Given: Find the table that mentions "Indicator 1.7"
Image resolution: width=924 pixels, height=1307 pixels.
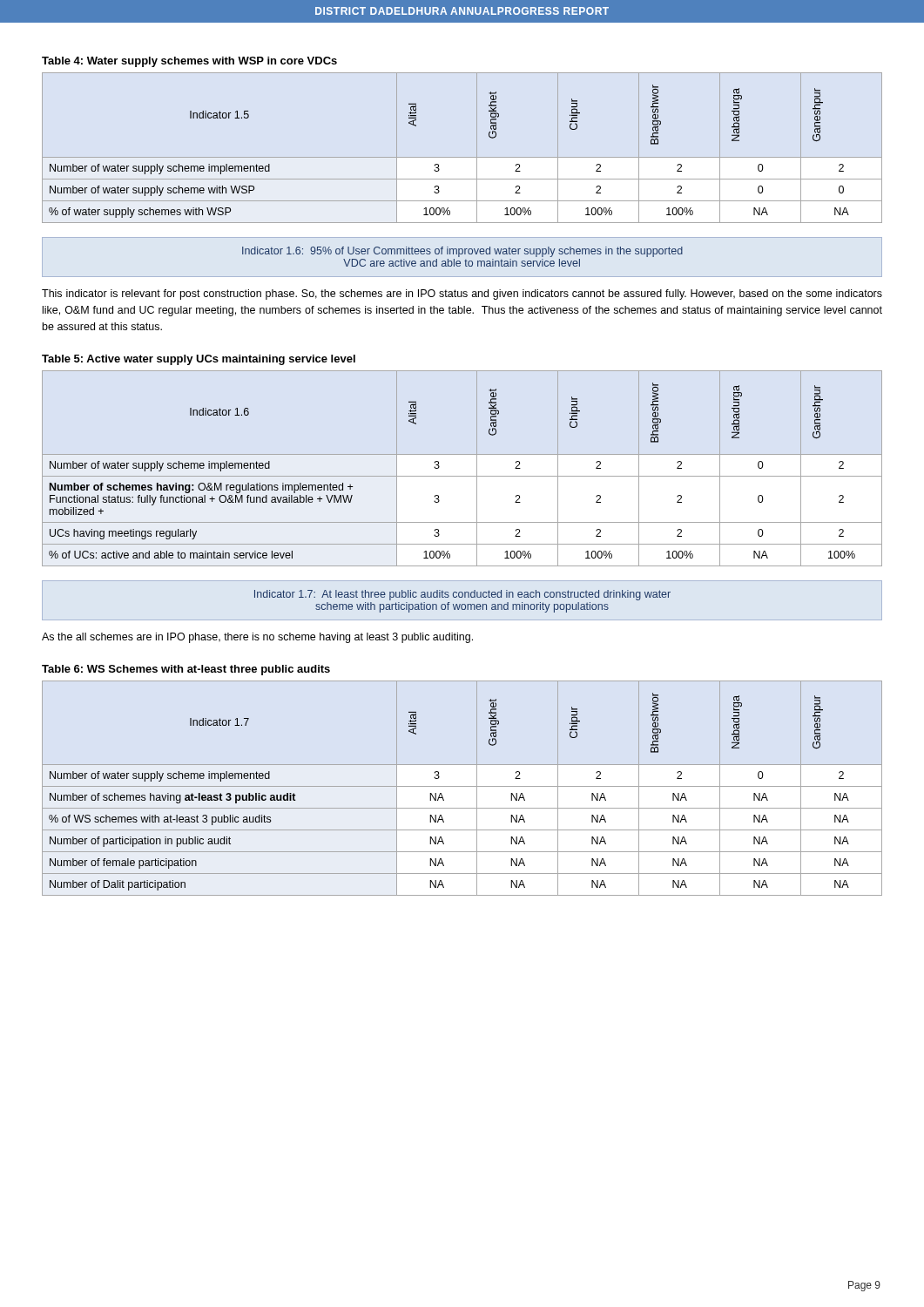Looking at the screenshot, I should point(462,788).
